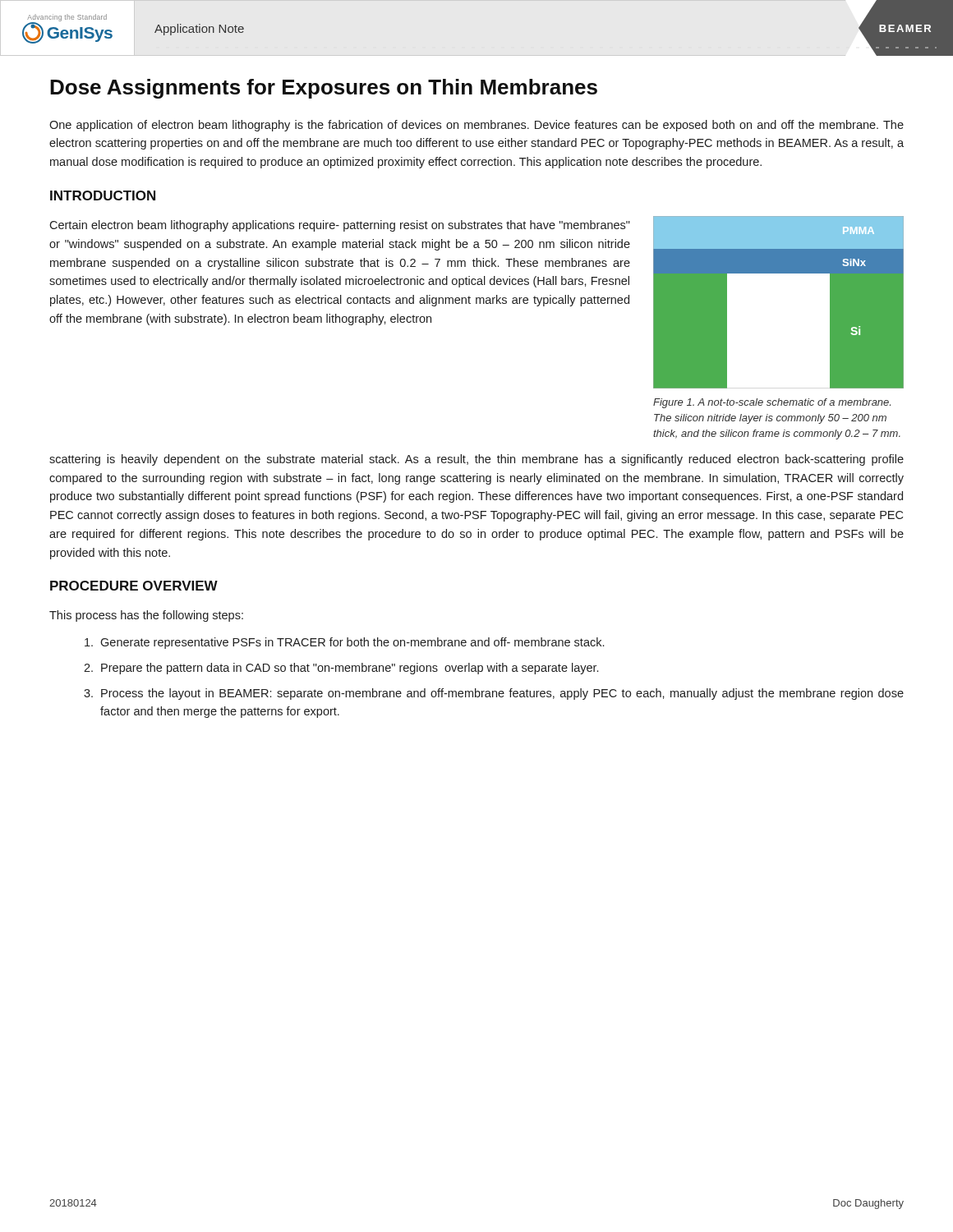Point to the region starting "This process has the following steps:"
953x1232 pixels.
pos(147,615)
